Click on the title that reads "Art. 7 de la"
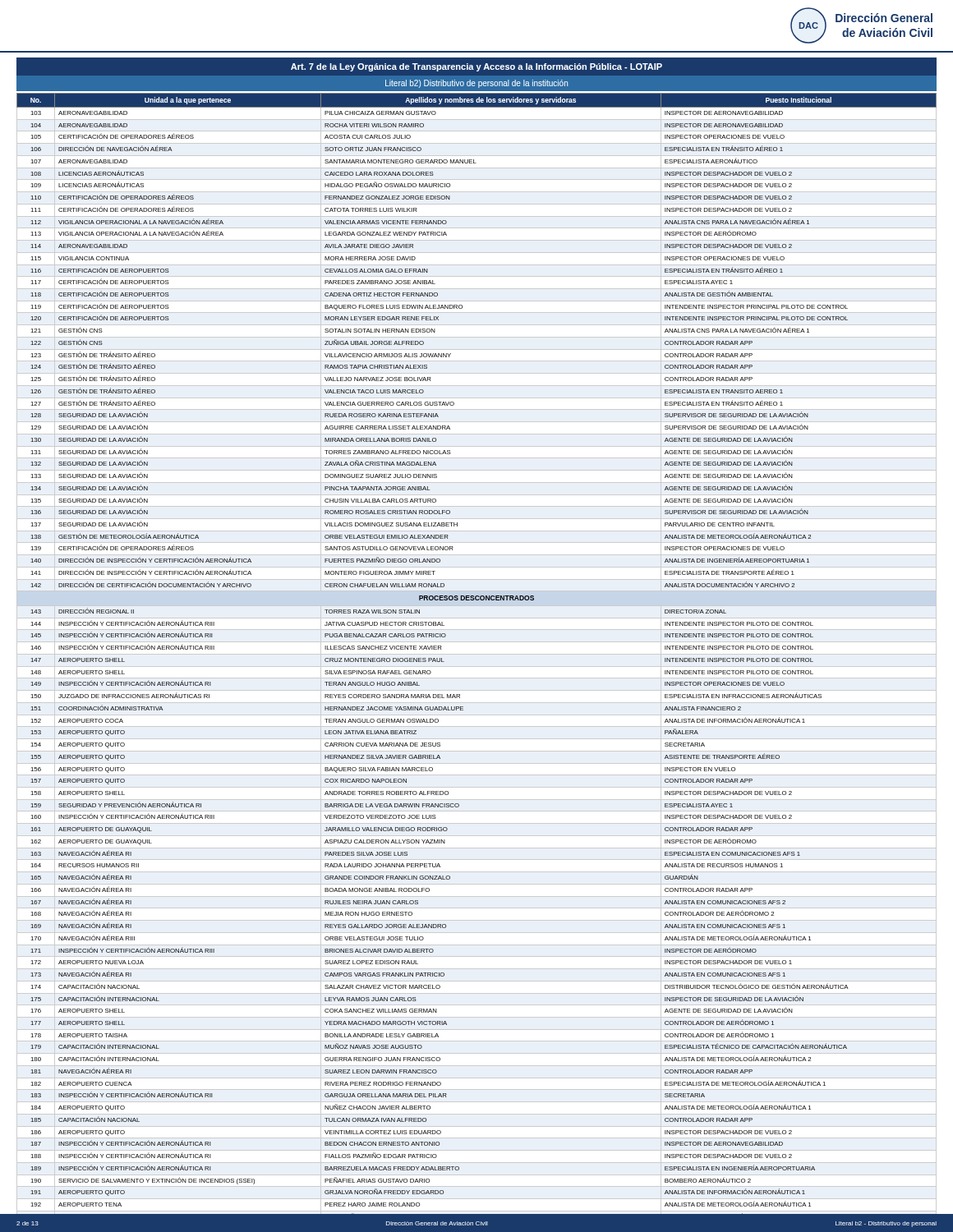The image size is (953, 1232). click(476, 67)
